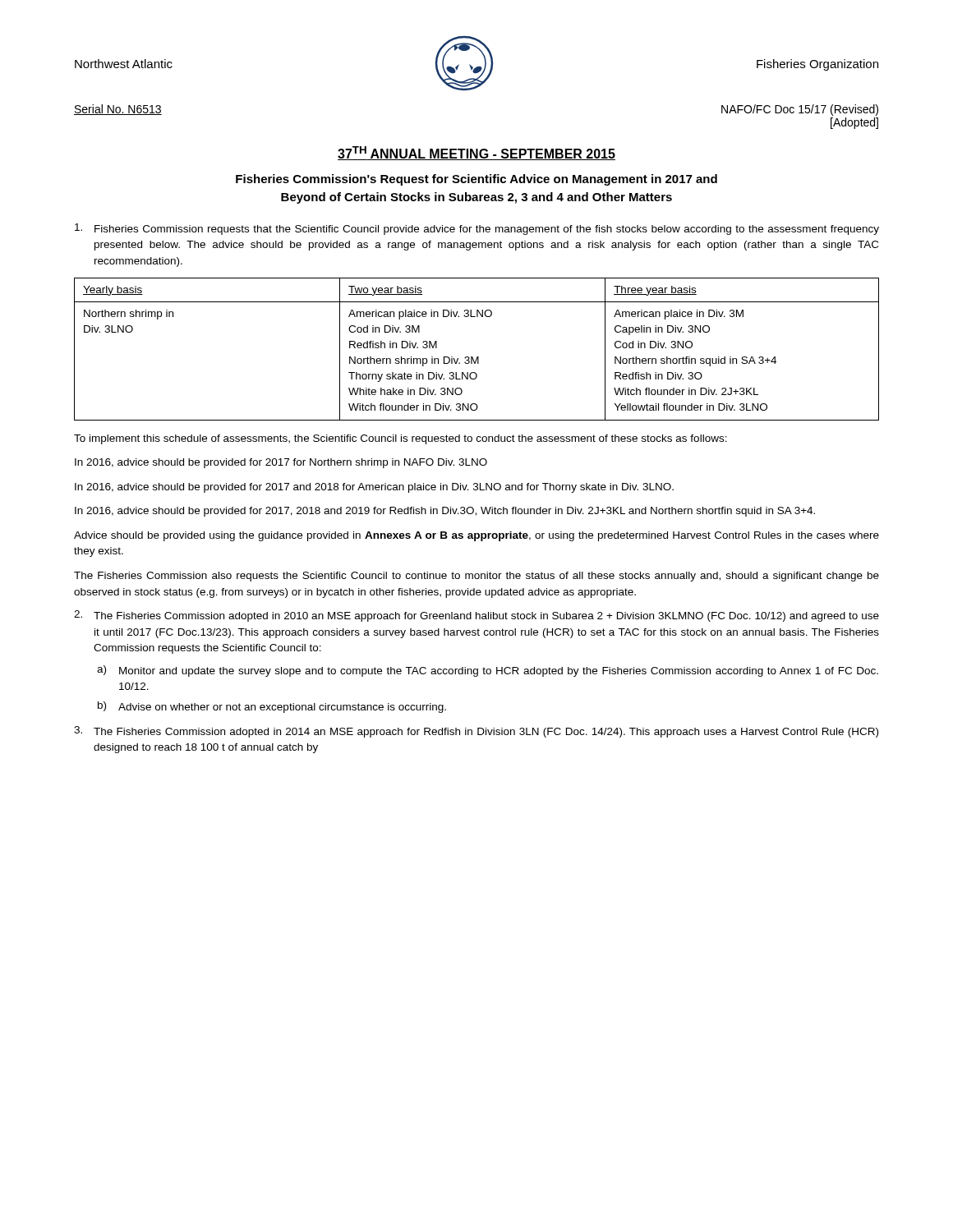The height and width of the screenshot is (1232, 953).
Task: Locate the block of text that opens with "Fisheries Commission requests that the Scientific Council provide"
Action: (x=476, y=245)
